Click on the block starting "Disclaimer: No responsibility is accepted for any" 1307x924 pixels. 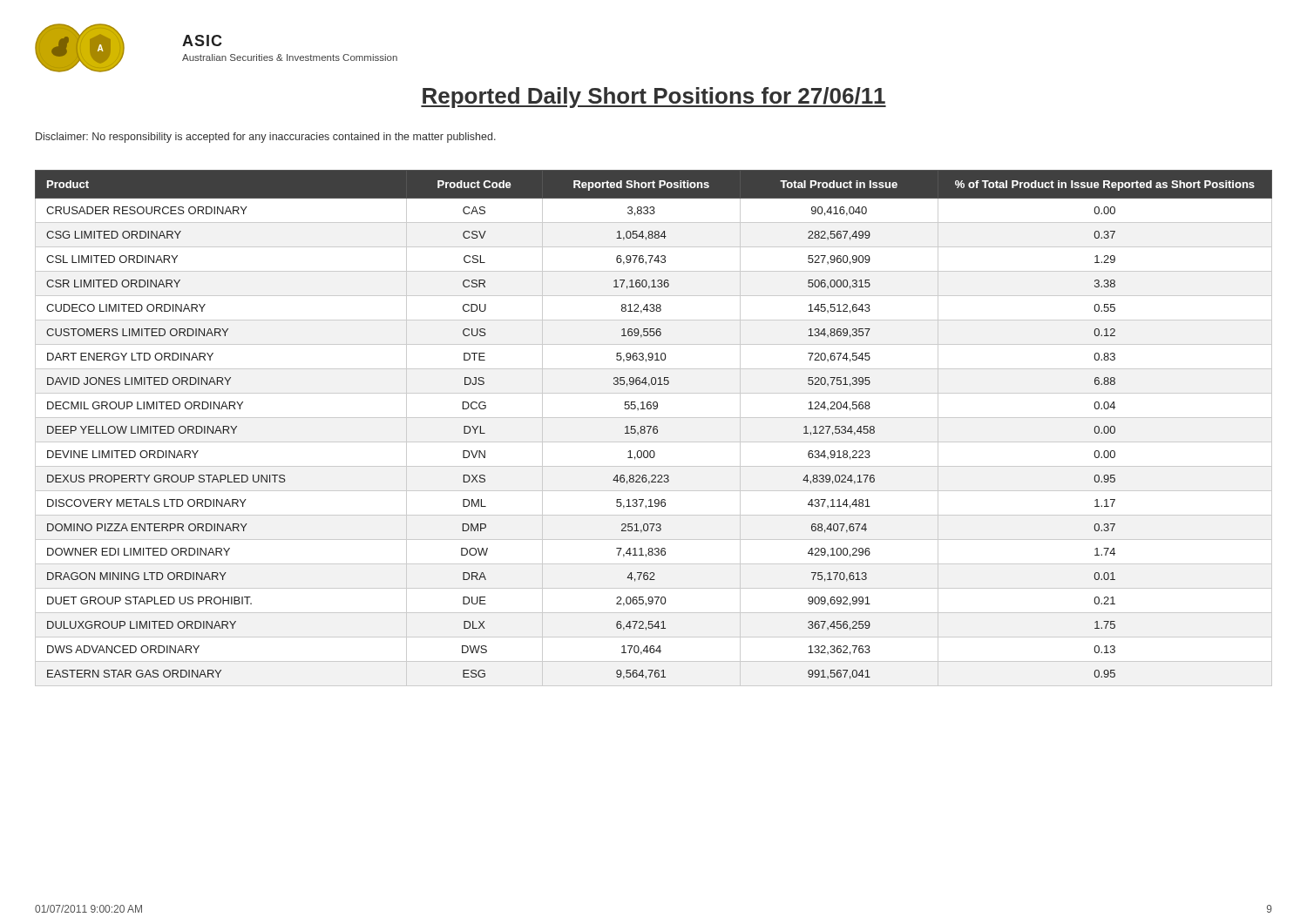[x=266, y=137]
